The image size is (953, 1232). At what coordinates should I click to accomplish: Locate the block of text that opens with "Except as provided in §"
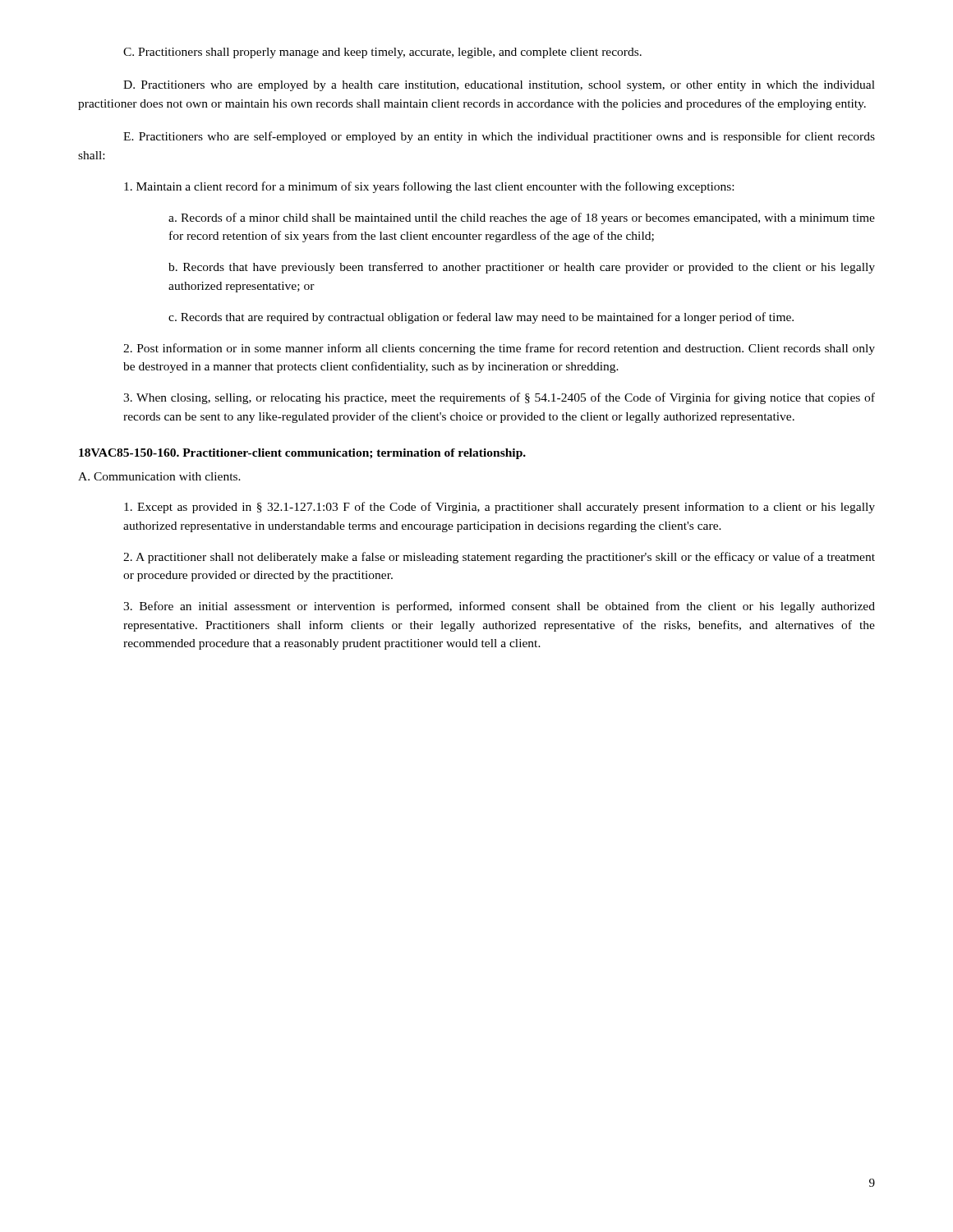[x=499, y=517]
